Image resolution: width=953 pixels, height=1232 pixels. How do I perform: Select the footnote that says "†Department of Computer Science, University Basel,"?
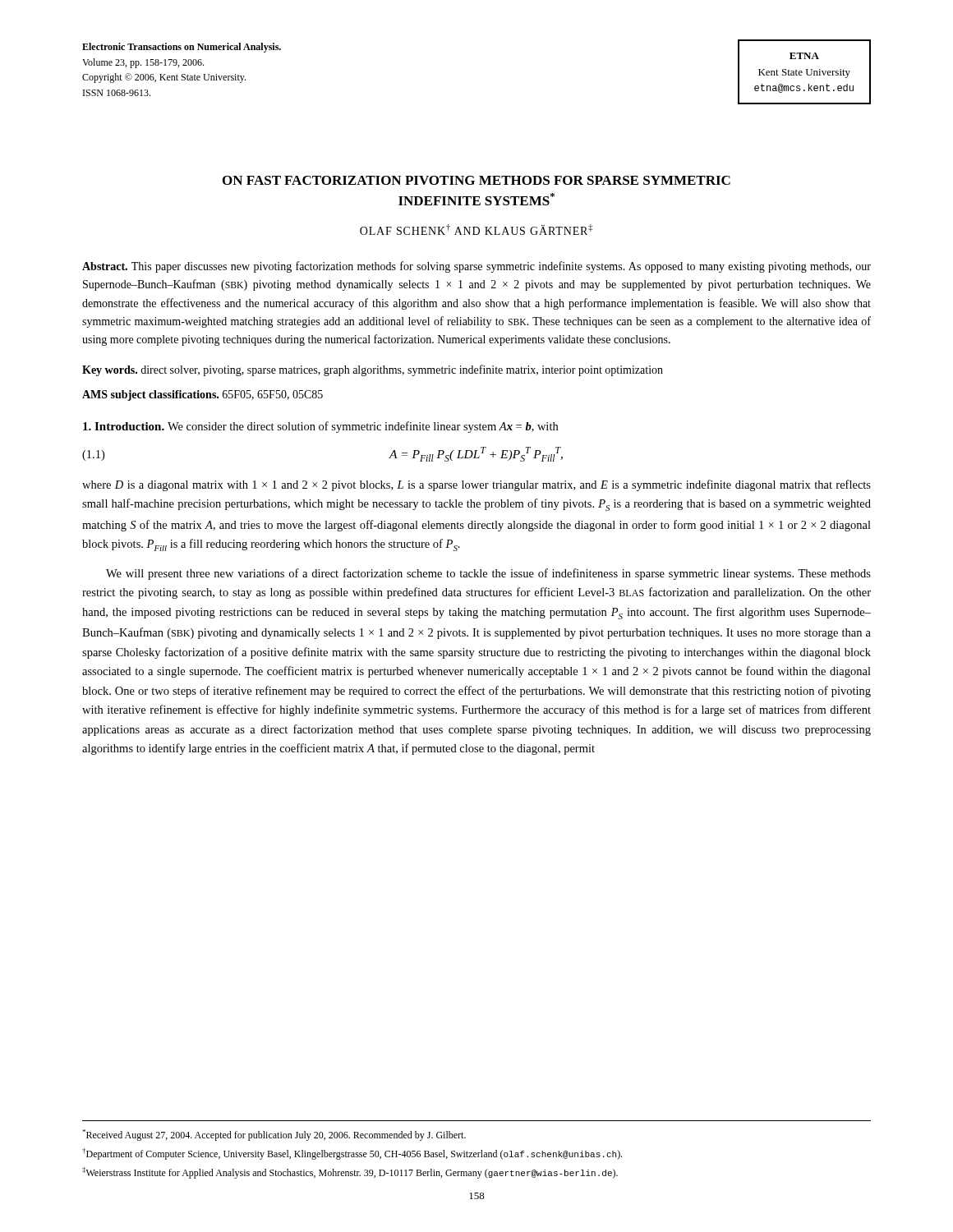tap(353, 1153)
